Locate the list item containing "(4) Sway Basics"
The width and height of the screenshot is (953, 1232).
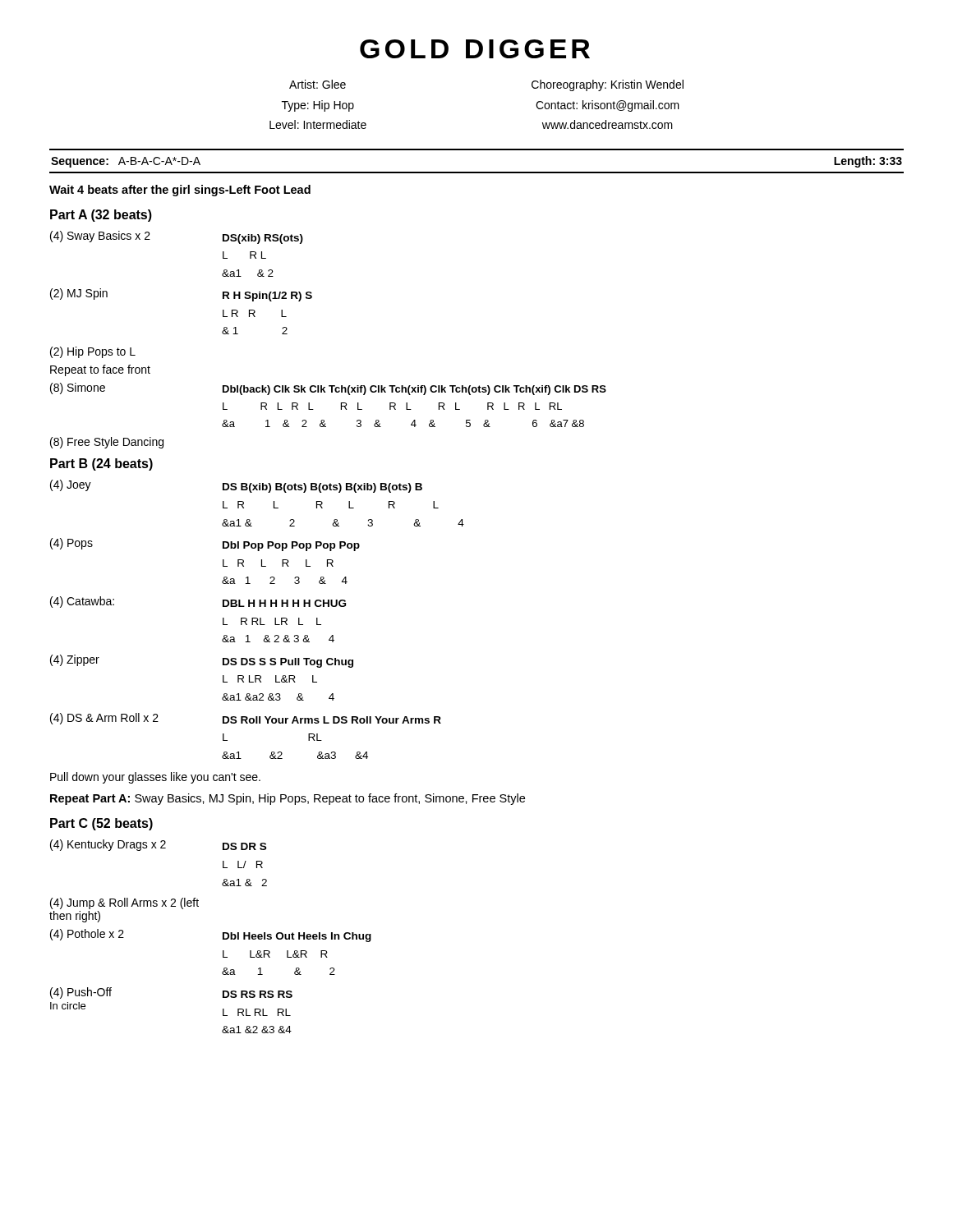[101, 236]
